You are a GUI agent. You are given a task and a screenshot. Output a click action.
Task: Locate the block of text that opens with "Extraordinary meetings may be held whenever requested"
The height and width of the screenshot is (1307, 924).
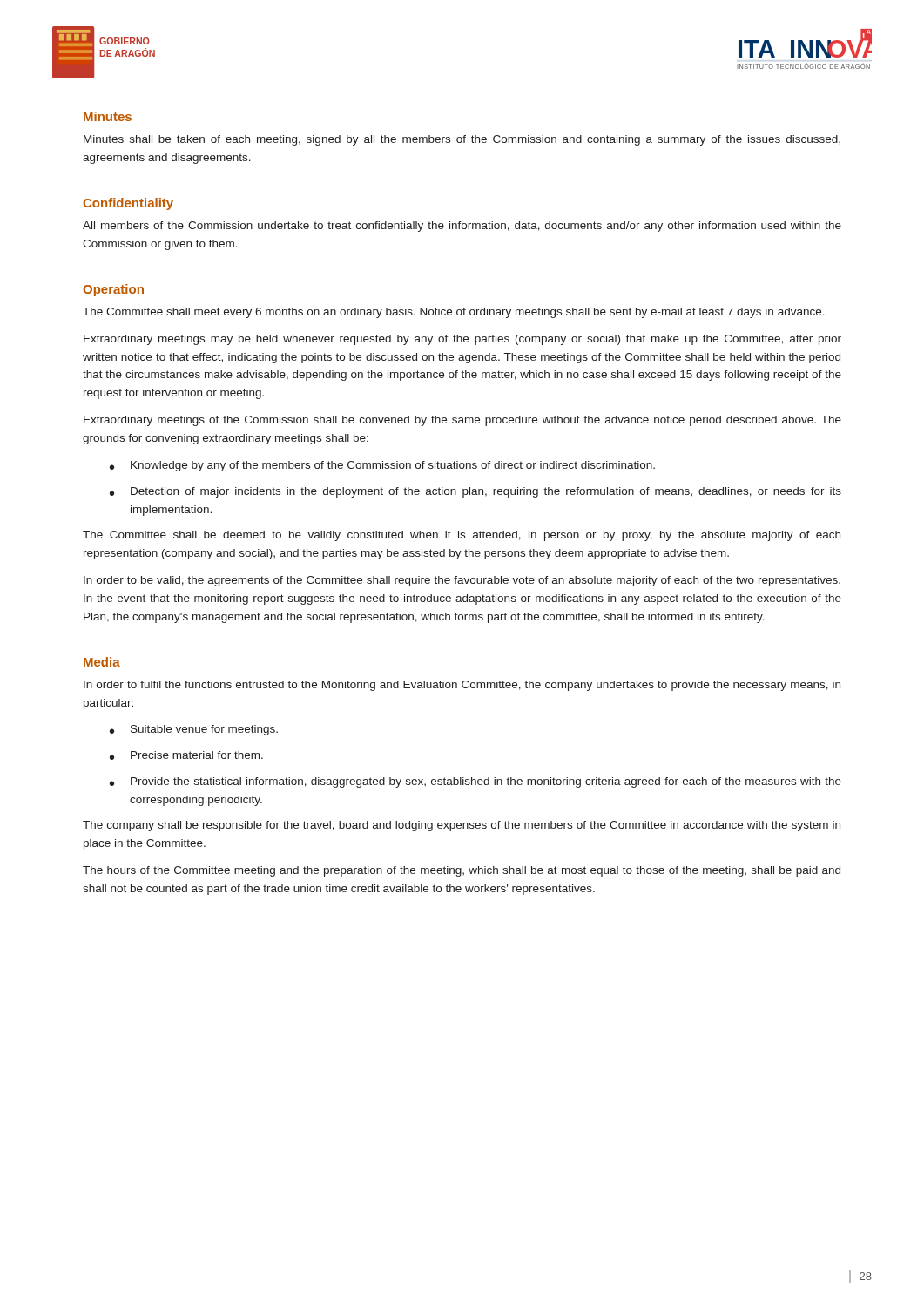point(462,366)
